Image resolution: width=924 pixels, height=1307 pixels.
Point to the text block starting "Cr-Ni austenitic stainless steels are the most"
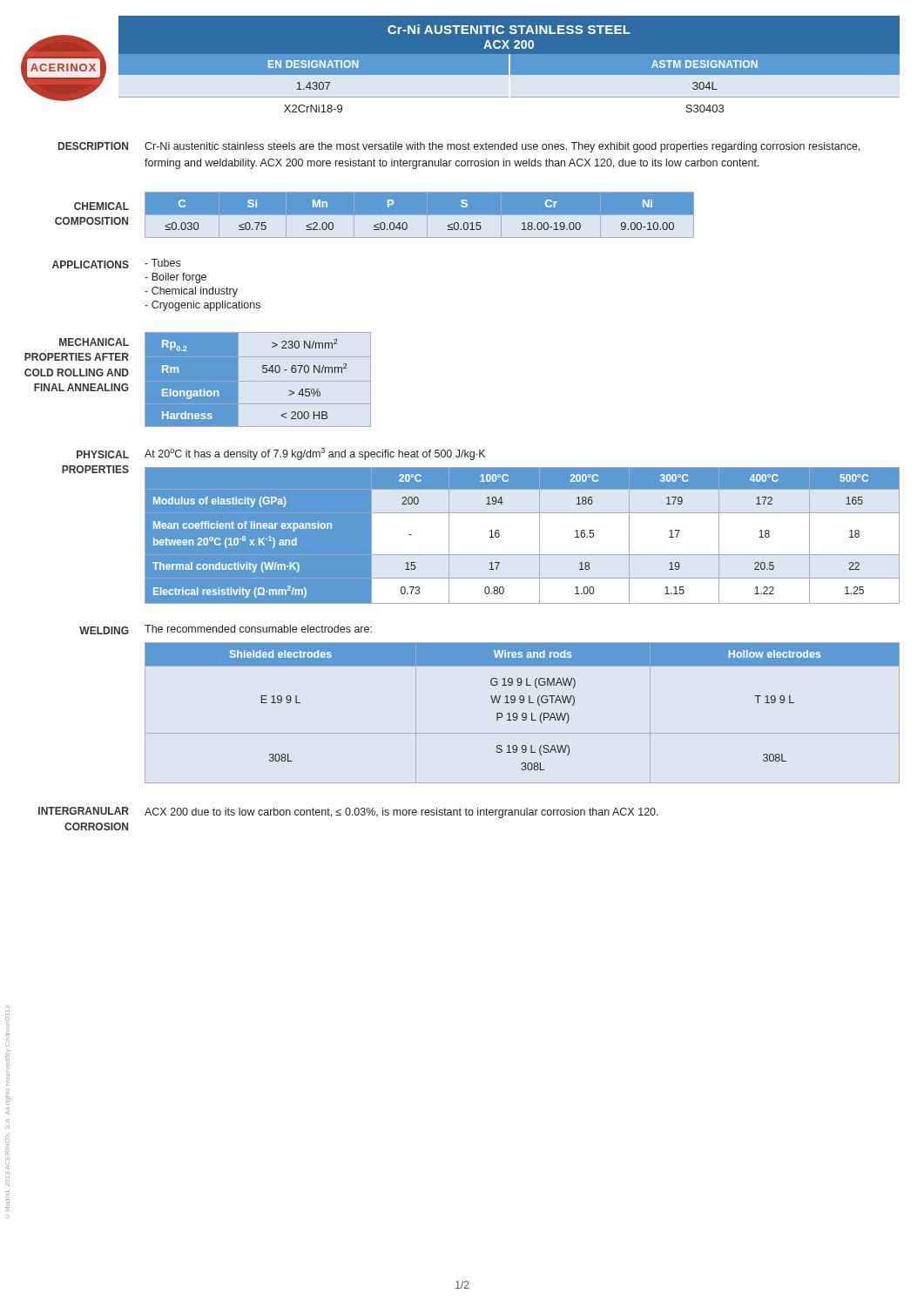click(x=503, y=155)
